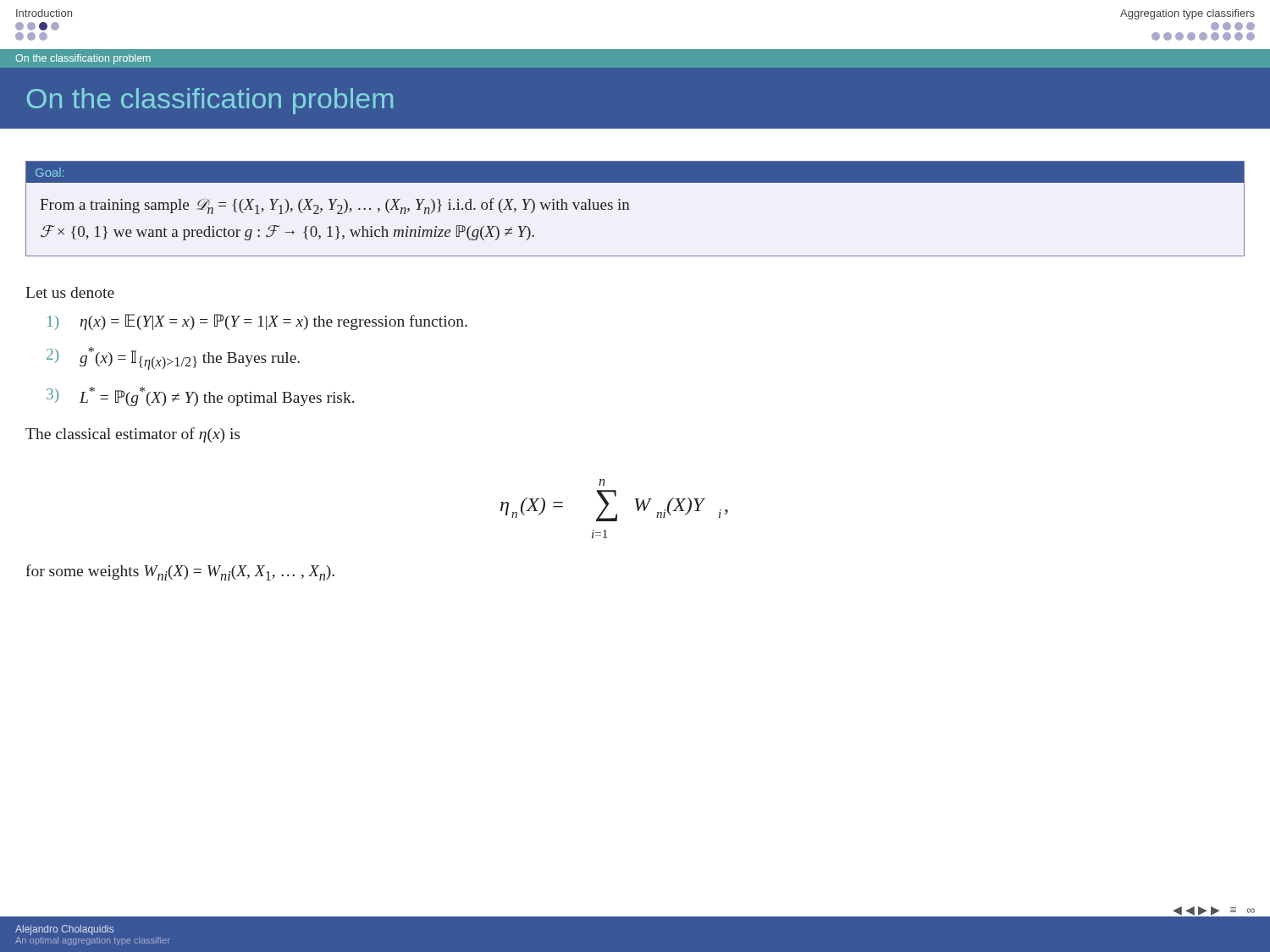This screenshot has height=952, width=1270.
Task: Select the text starting "for some weights Wni(X)"
Action: [180, 573]
